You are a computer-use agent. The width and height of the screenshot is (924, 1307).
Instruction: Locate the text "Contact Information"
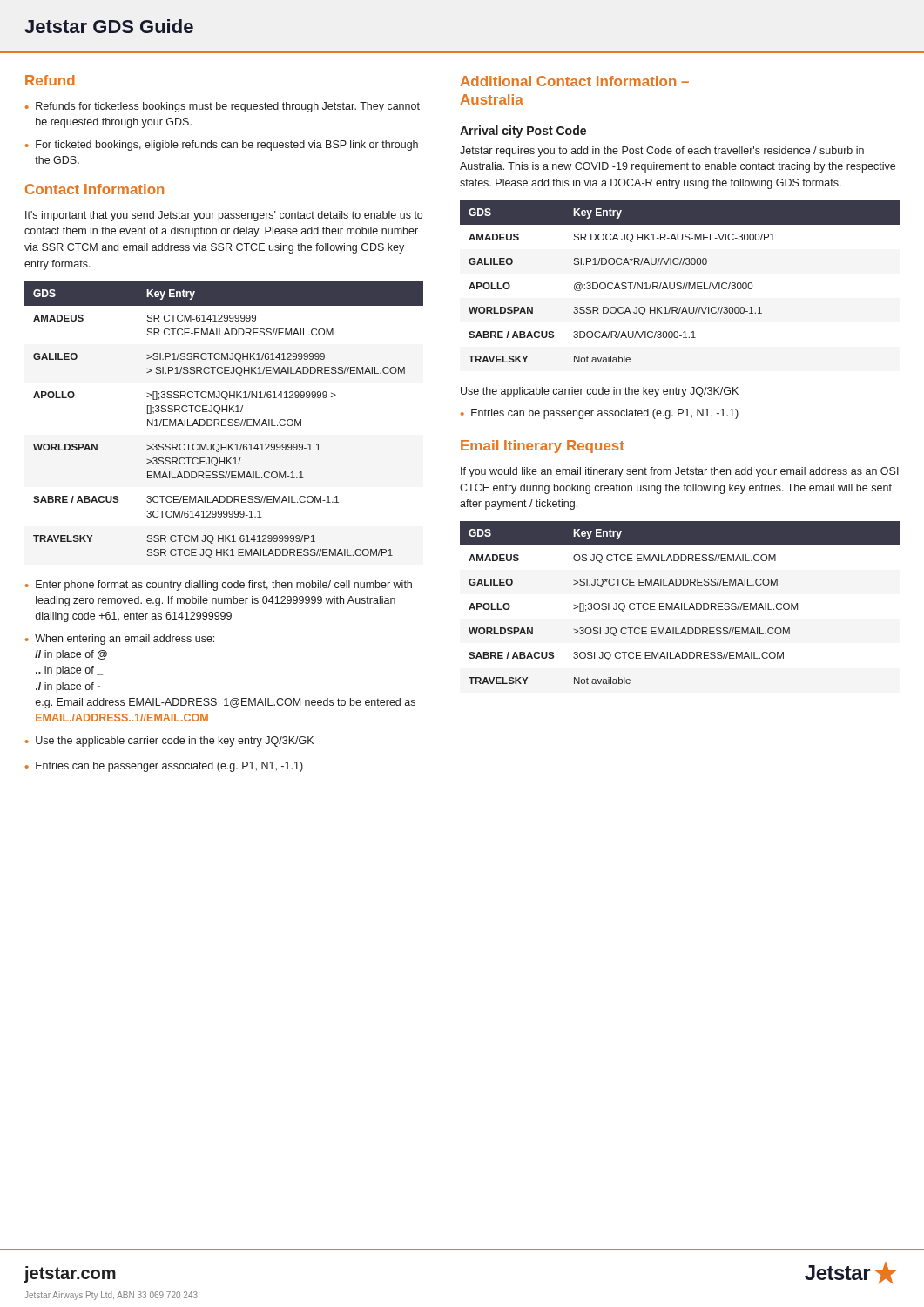click(95, 190)
